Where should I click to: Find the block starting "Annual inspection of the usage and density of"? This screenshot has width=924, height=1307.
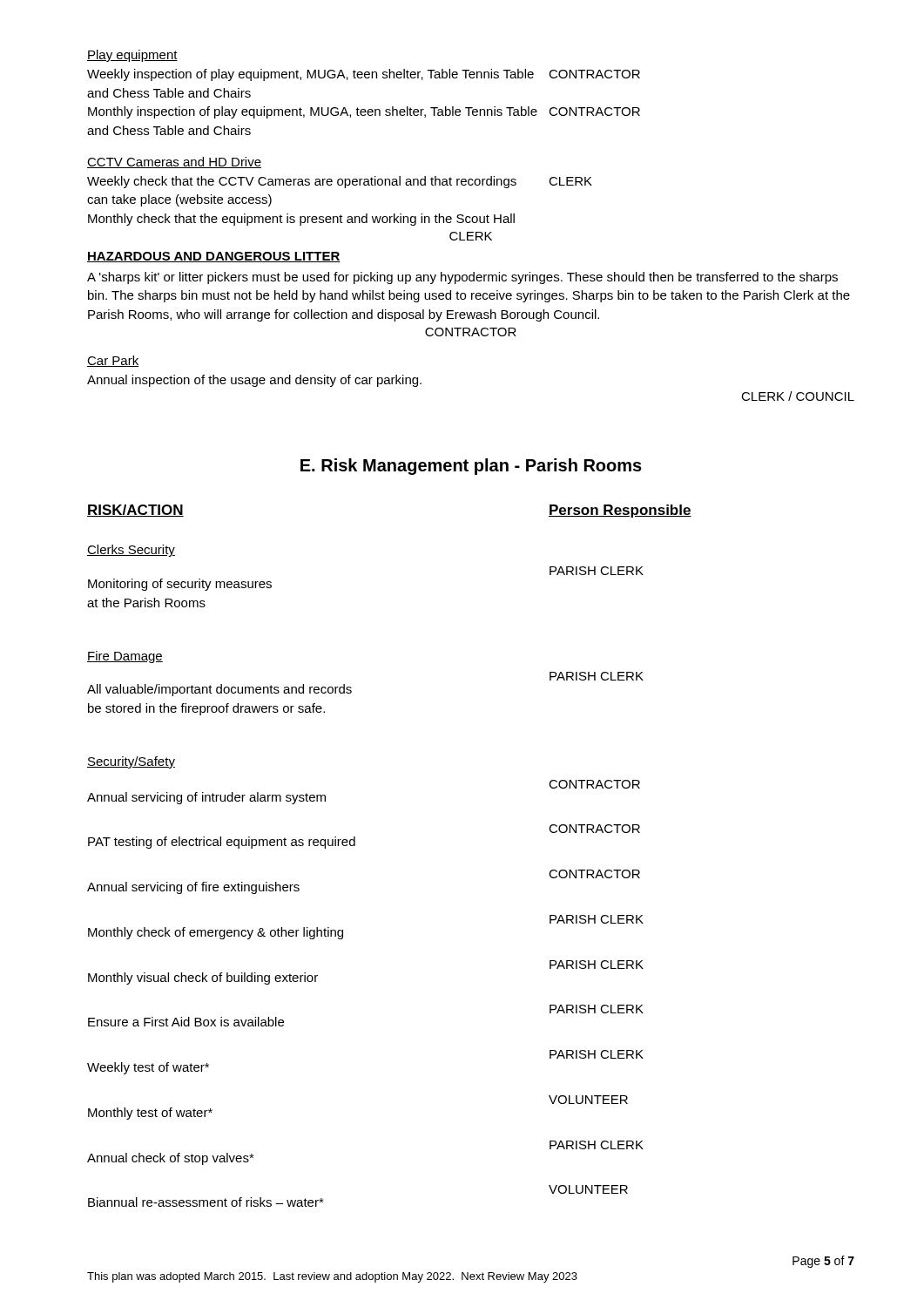point(254,381)
